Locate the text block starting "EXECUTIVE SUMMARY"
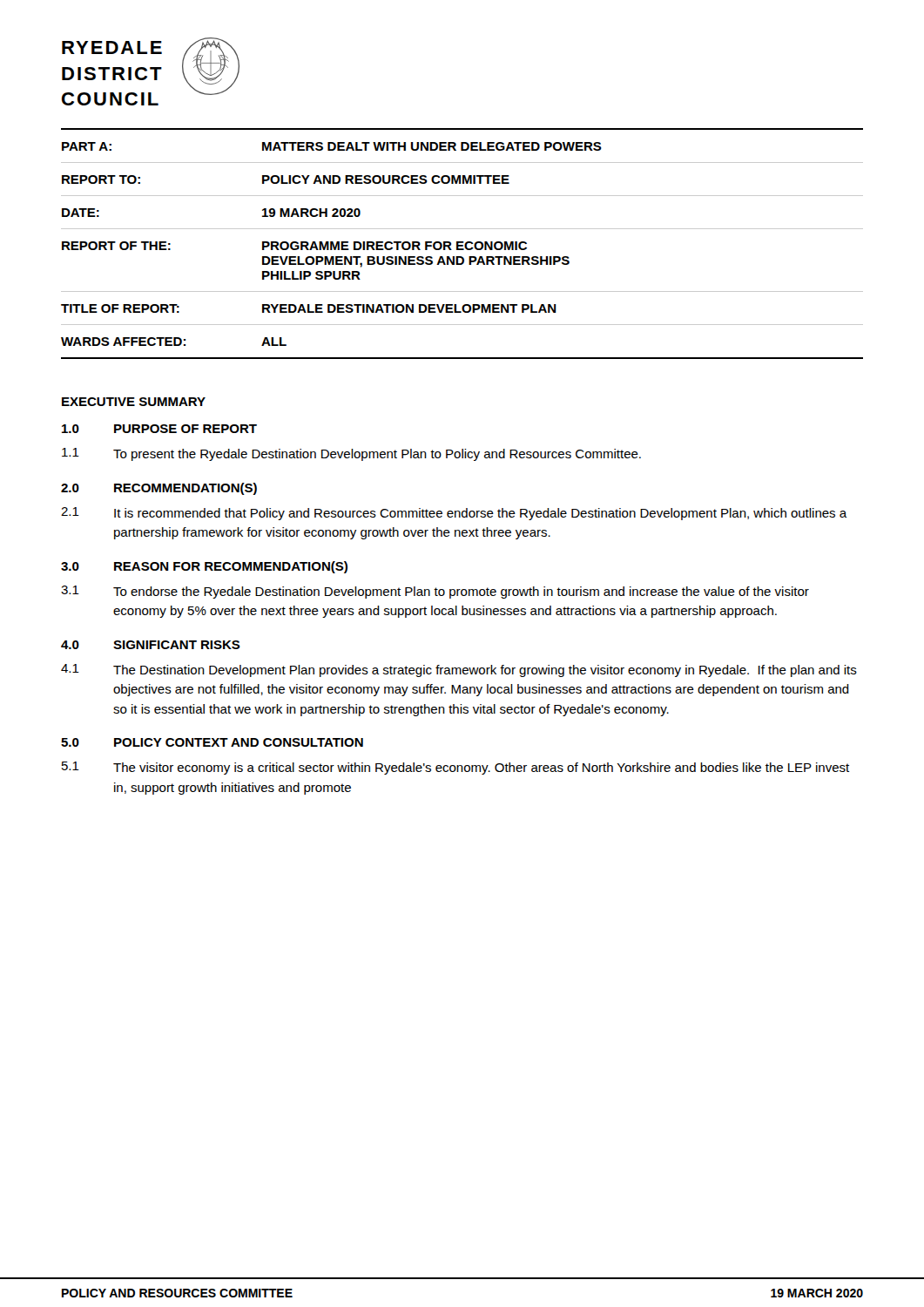Image resolution: width=924 pixels, height=1307 pixels. 133,401
